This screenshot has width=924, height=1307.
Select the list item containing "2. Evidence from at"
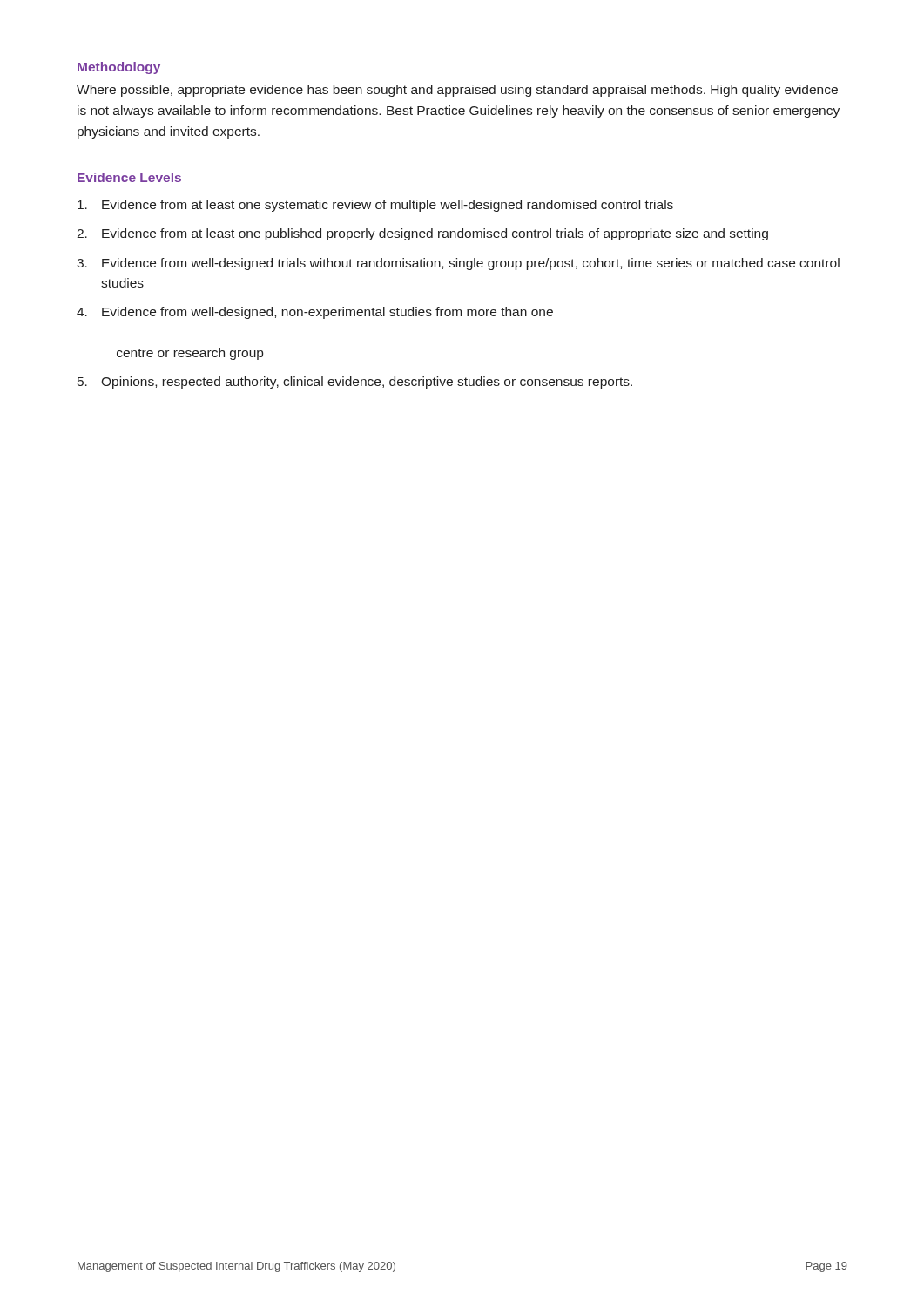point(462,233)
